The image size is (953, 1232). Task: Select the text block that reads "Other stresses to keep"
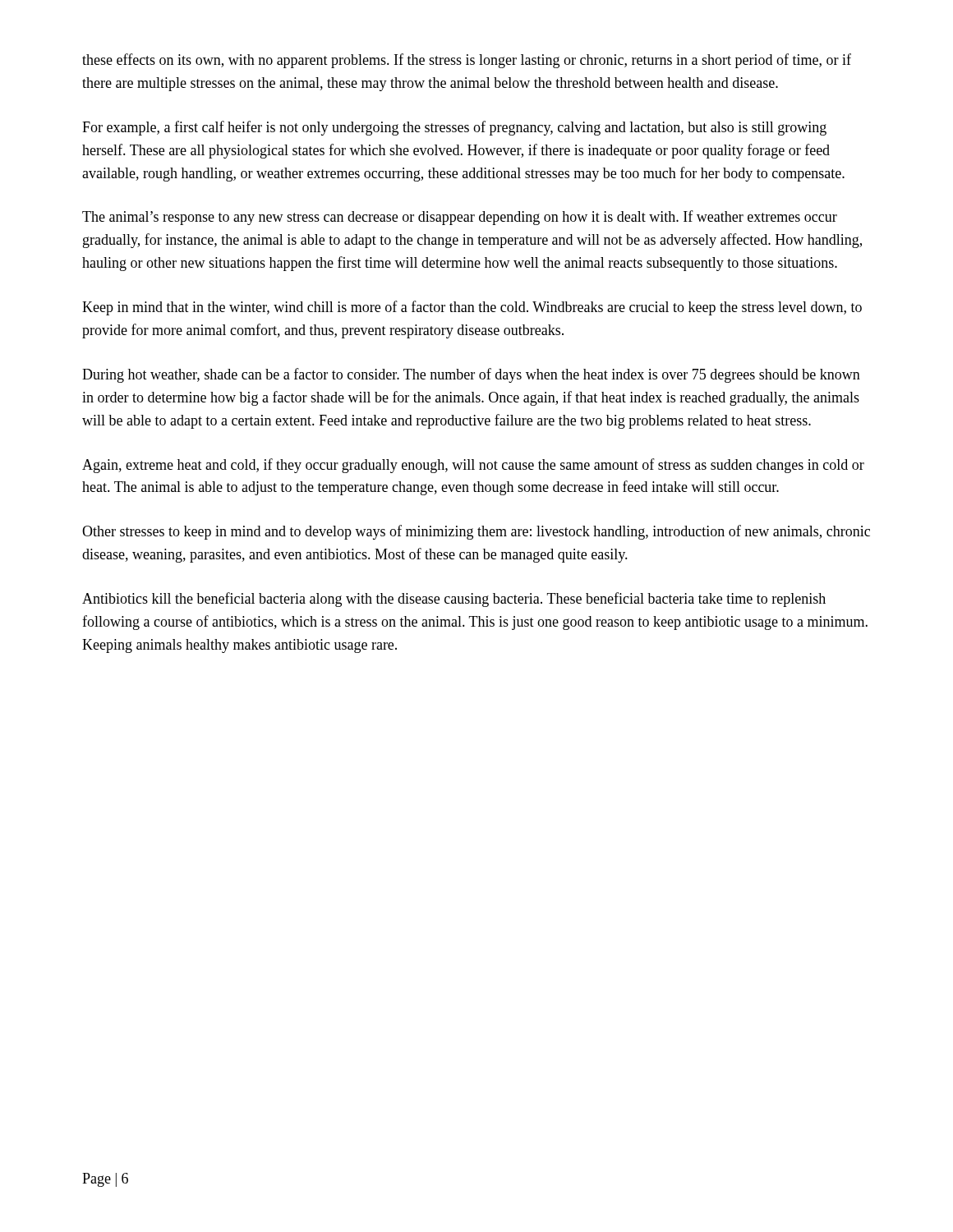click(476, 543)
